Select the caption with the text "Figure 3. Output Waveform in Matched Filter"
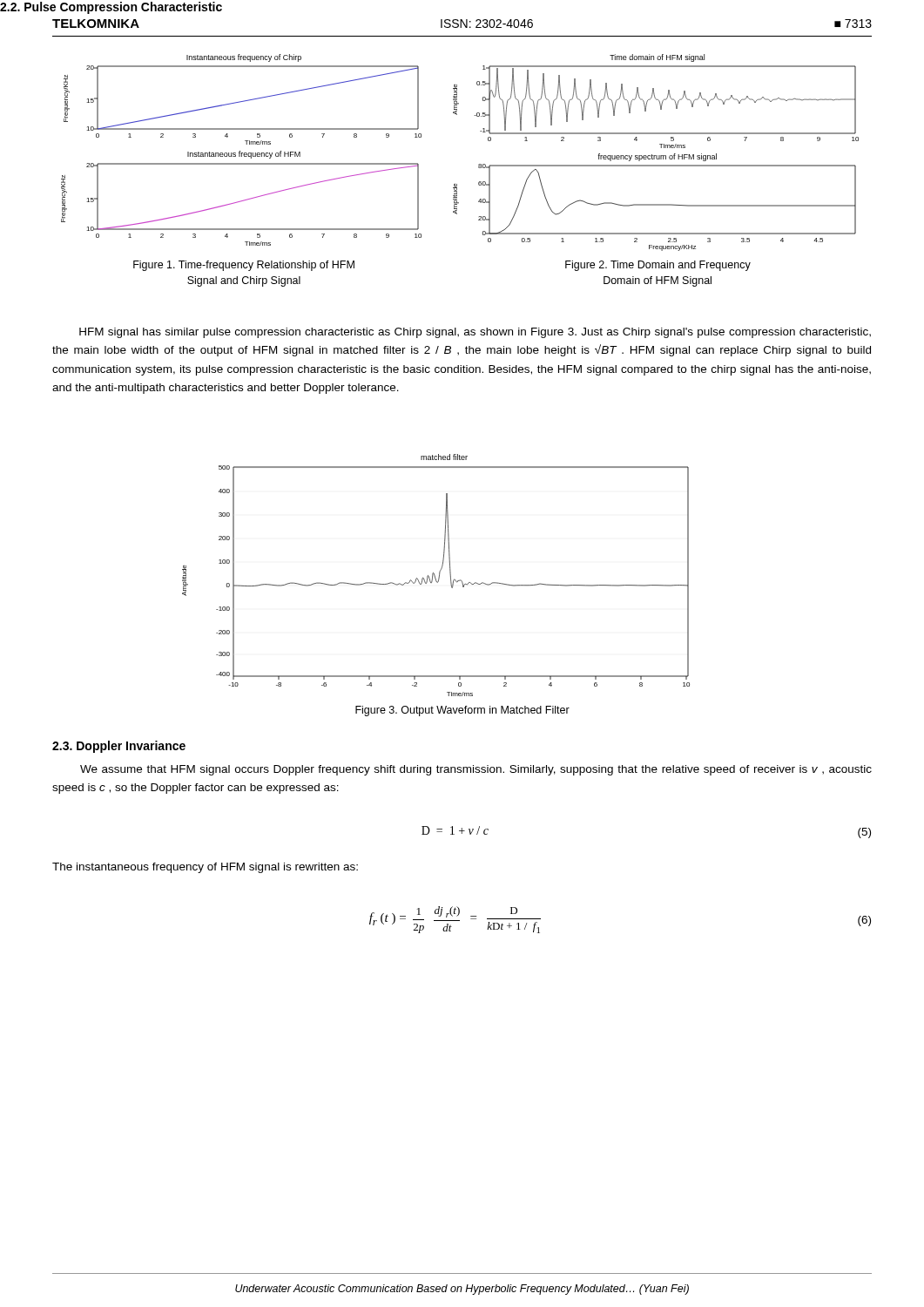 click(x=462, y=710)
